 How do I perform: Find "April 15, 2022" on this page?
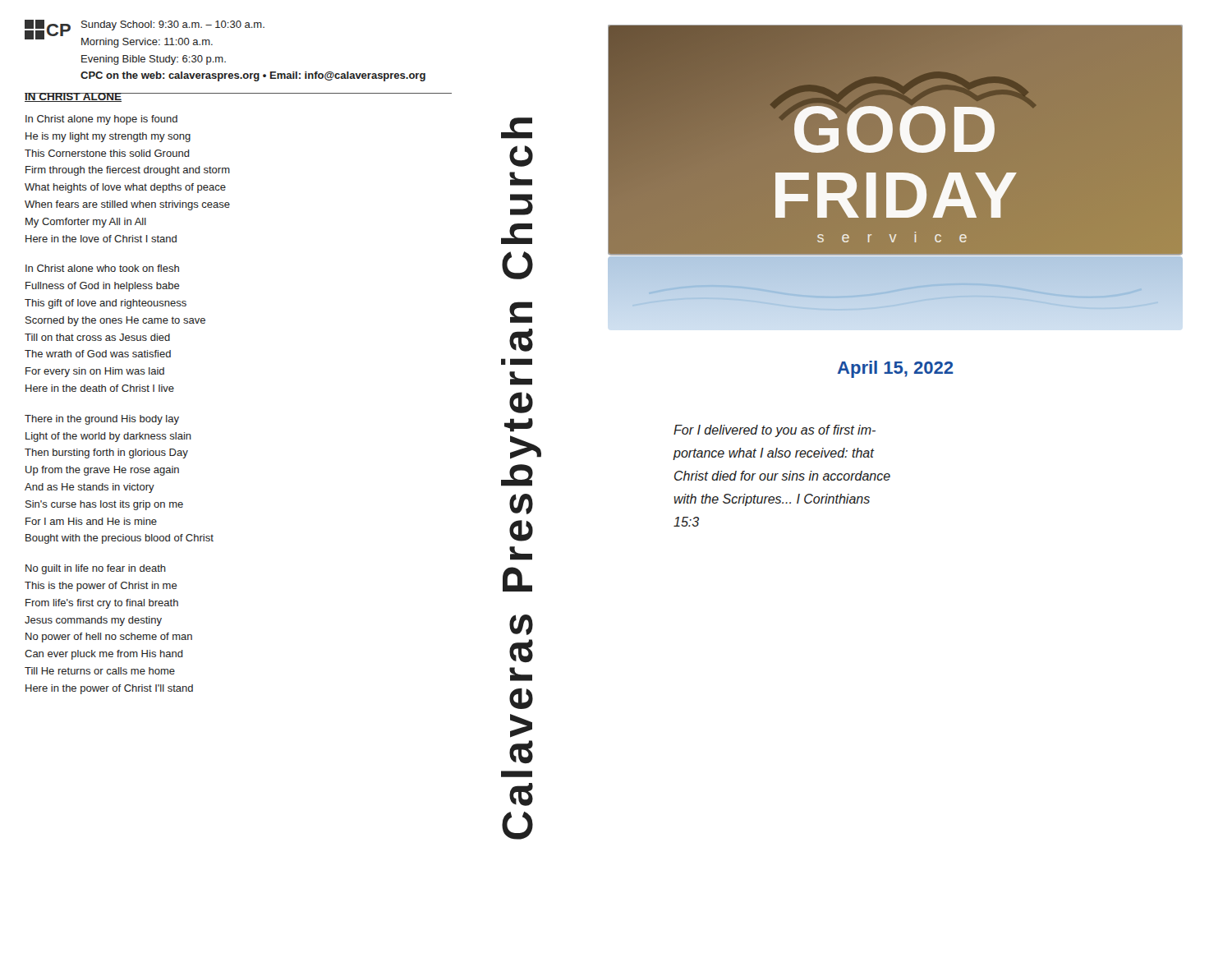(x=895, y=368)
